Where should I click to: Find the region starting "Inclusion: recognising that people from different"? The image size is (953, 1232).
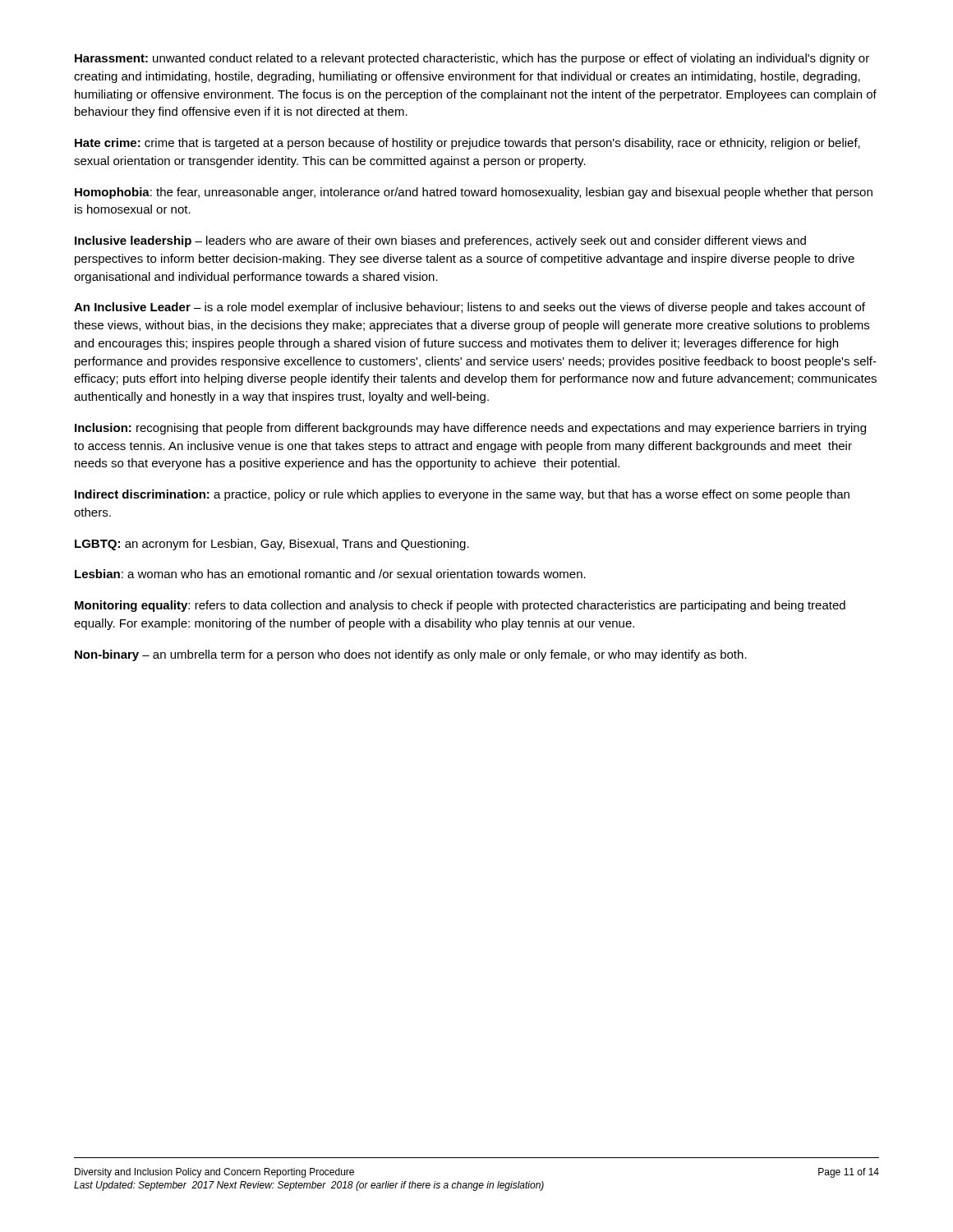tap(476, 445)
